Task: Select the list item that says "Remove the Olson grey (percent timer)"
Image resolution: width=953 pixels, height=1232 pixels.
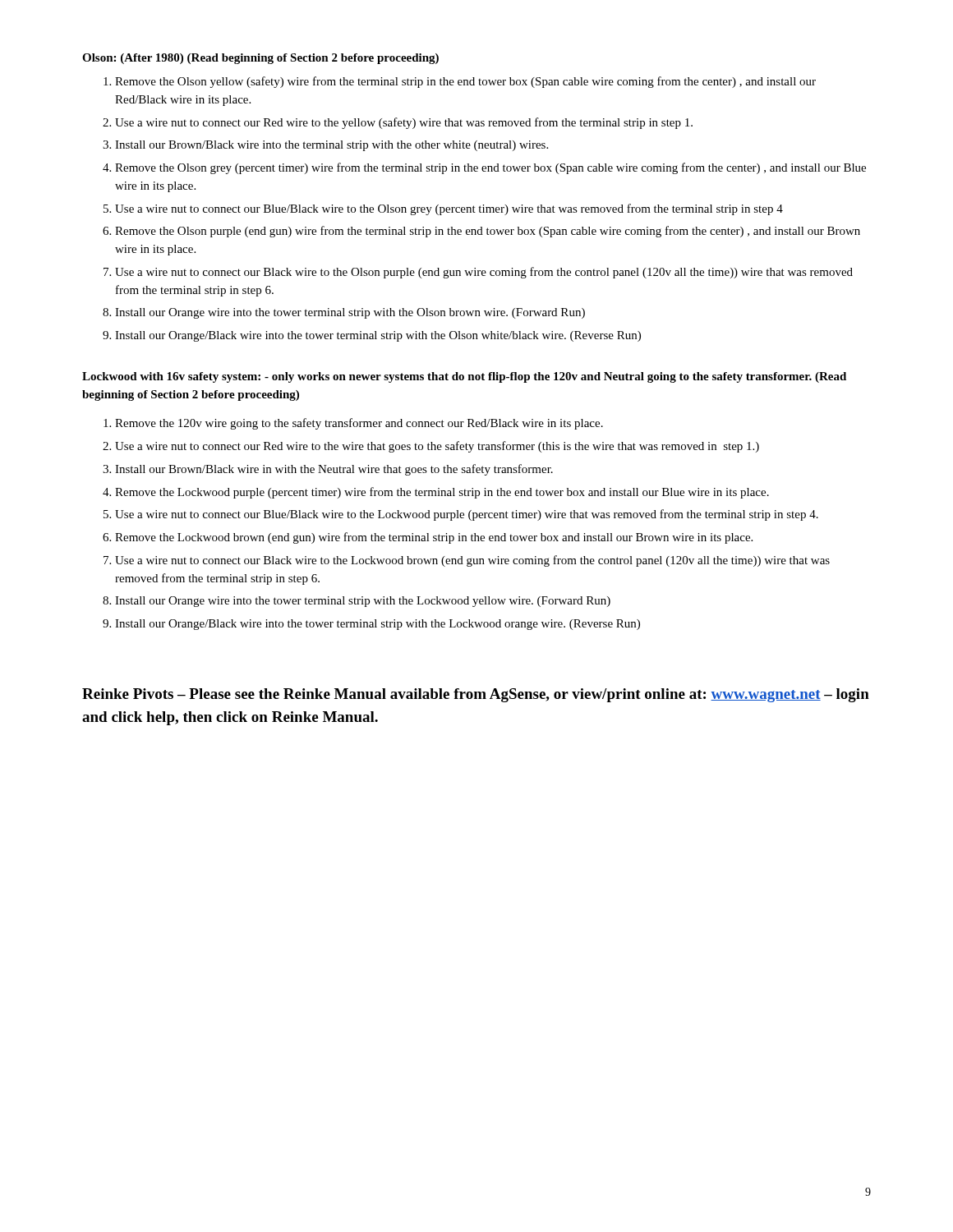Action: 485,177
